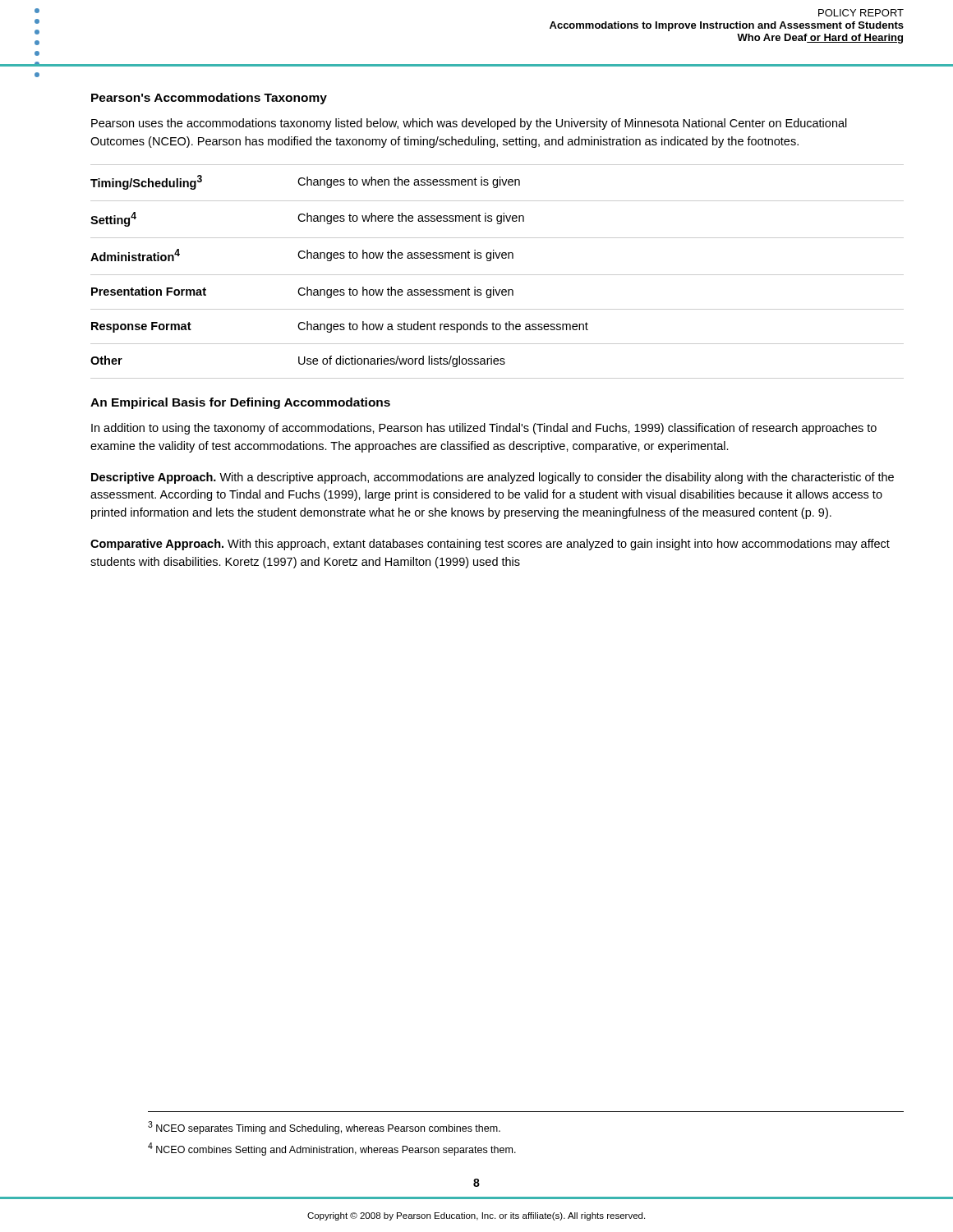Find "An Empirical Basis for Defining Accommodations" on this page

[240, 402]
